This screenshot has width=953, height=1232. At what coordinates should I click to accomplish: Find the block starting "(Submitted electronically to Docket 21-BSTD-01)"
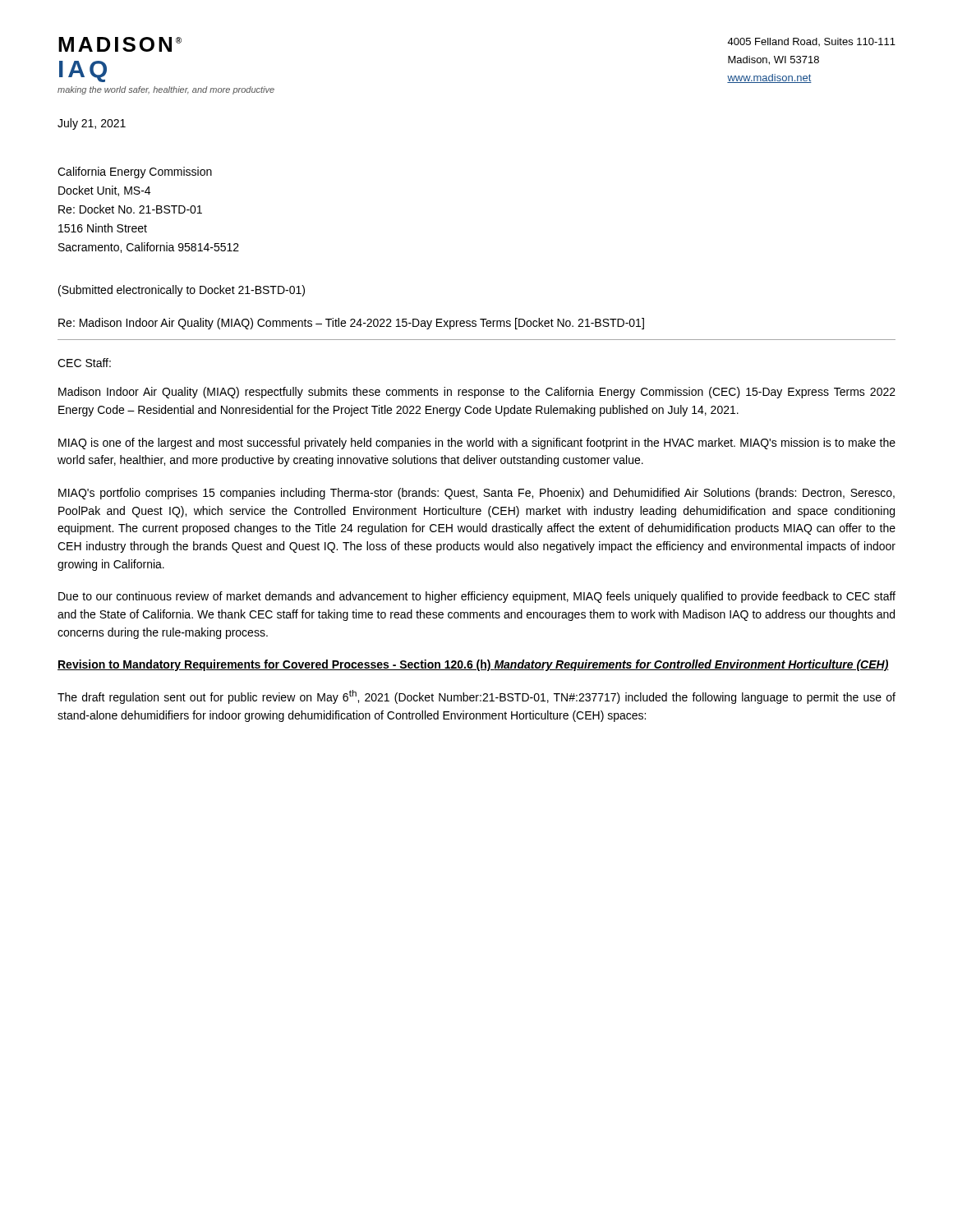pos(181,290)
